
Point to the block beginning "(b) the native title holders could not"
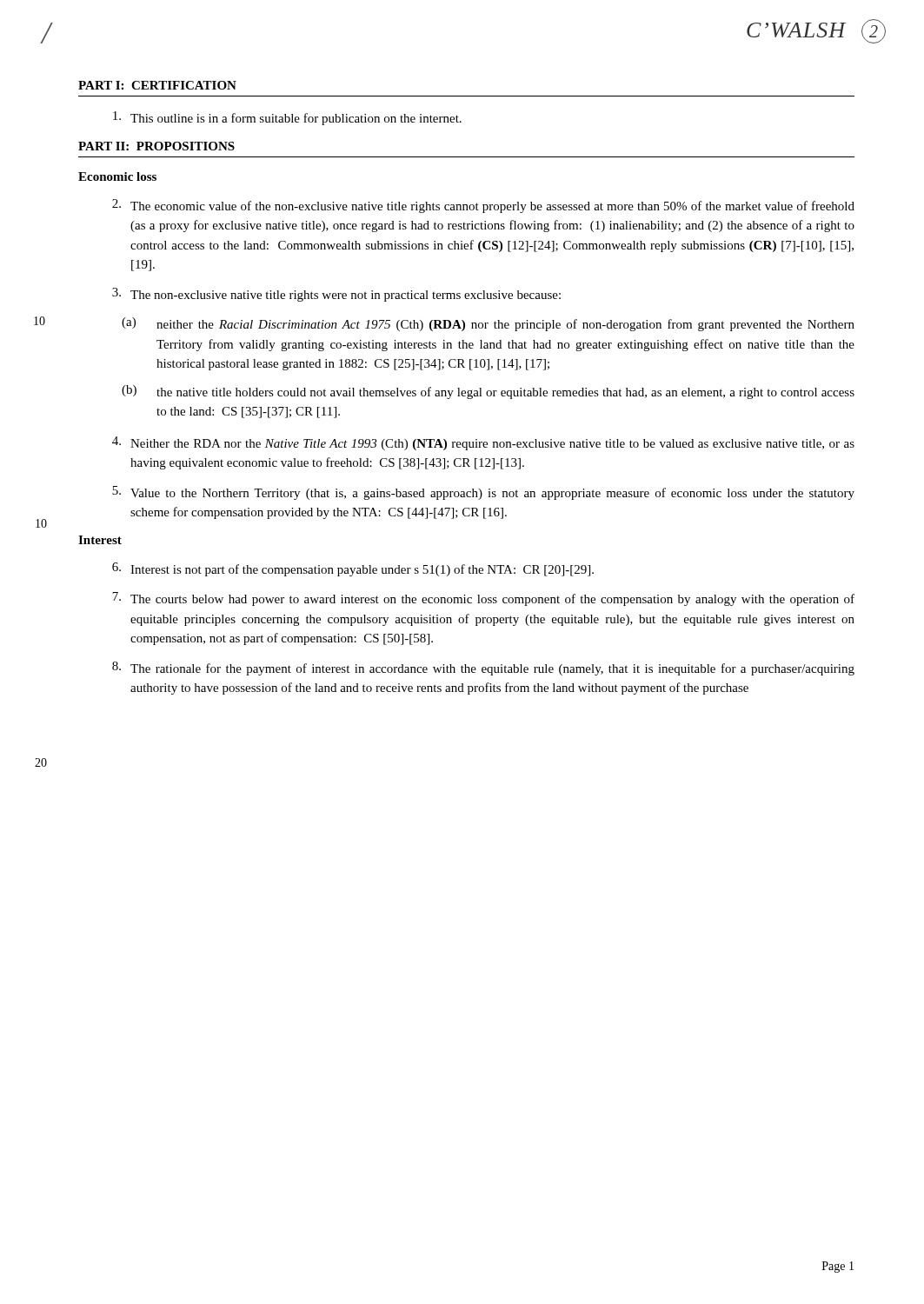488,402
